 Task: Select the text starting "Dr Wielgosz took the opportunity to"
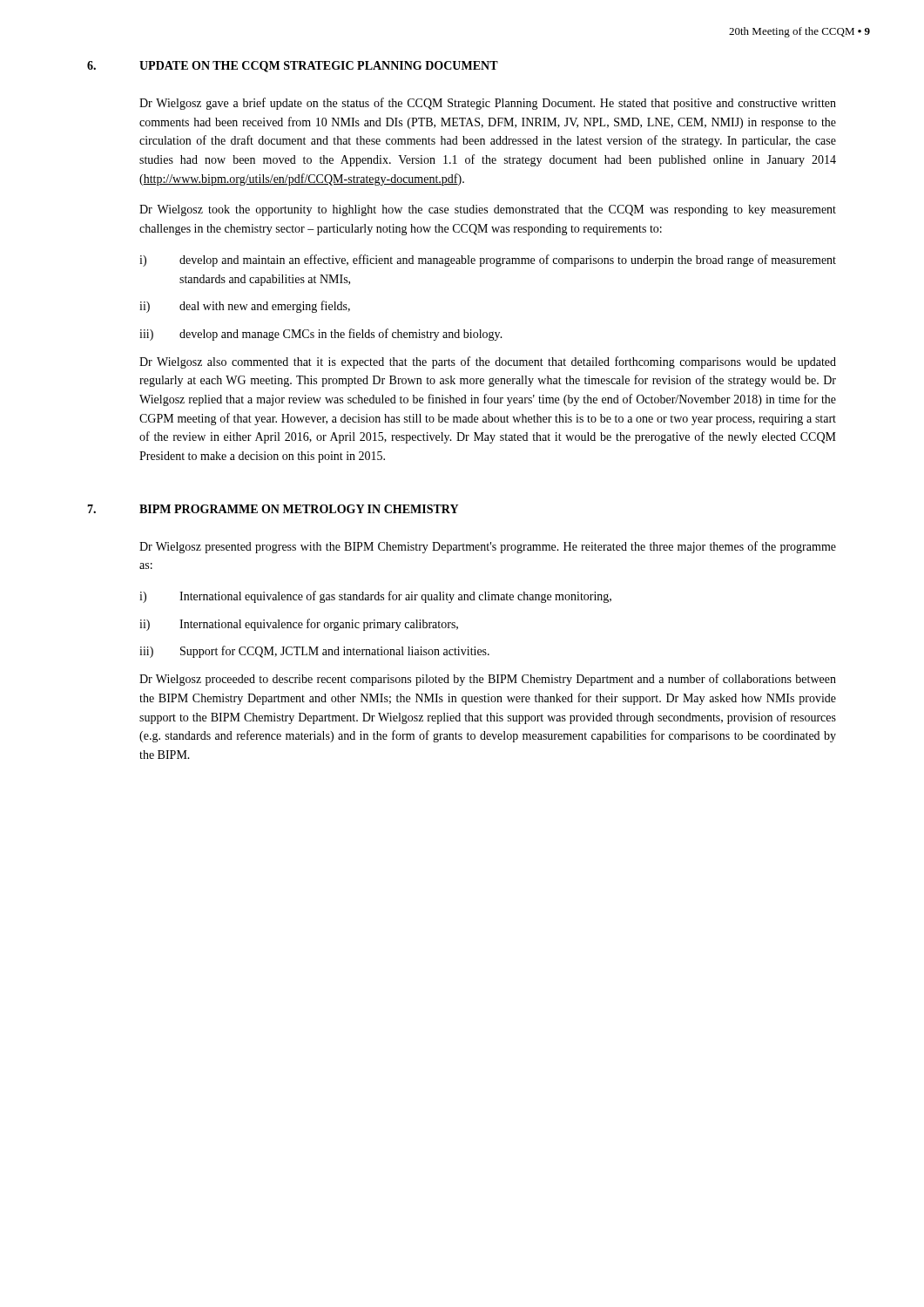click(x=488, y=219)
